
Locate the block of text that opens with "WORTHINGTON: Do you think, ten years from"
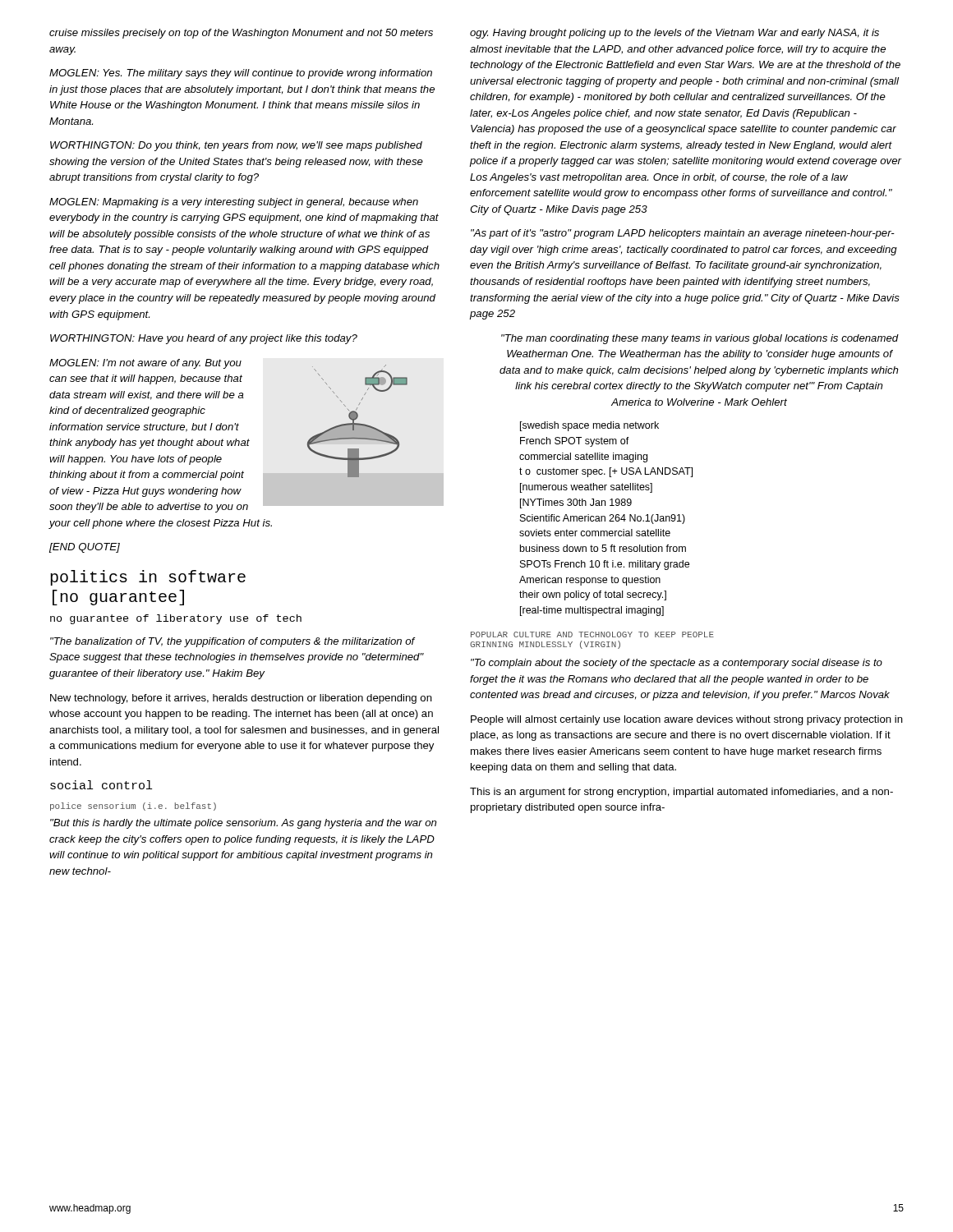click(236, 161)
